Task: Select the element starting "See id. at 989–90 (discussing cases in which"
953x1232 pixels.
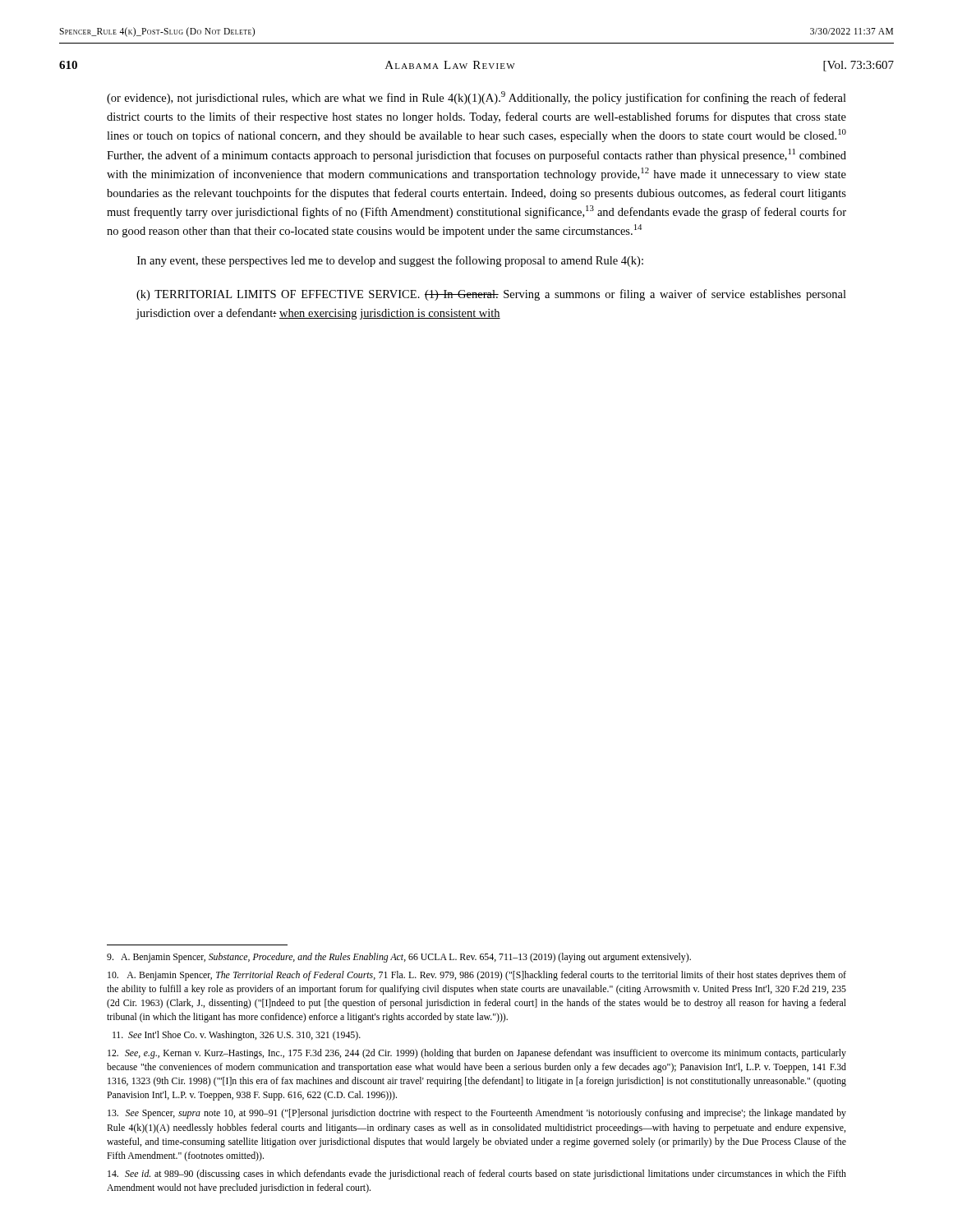Action: (x=476, y=1181)
